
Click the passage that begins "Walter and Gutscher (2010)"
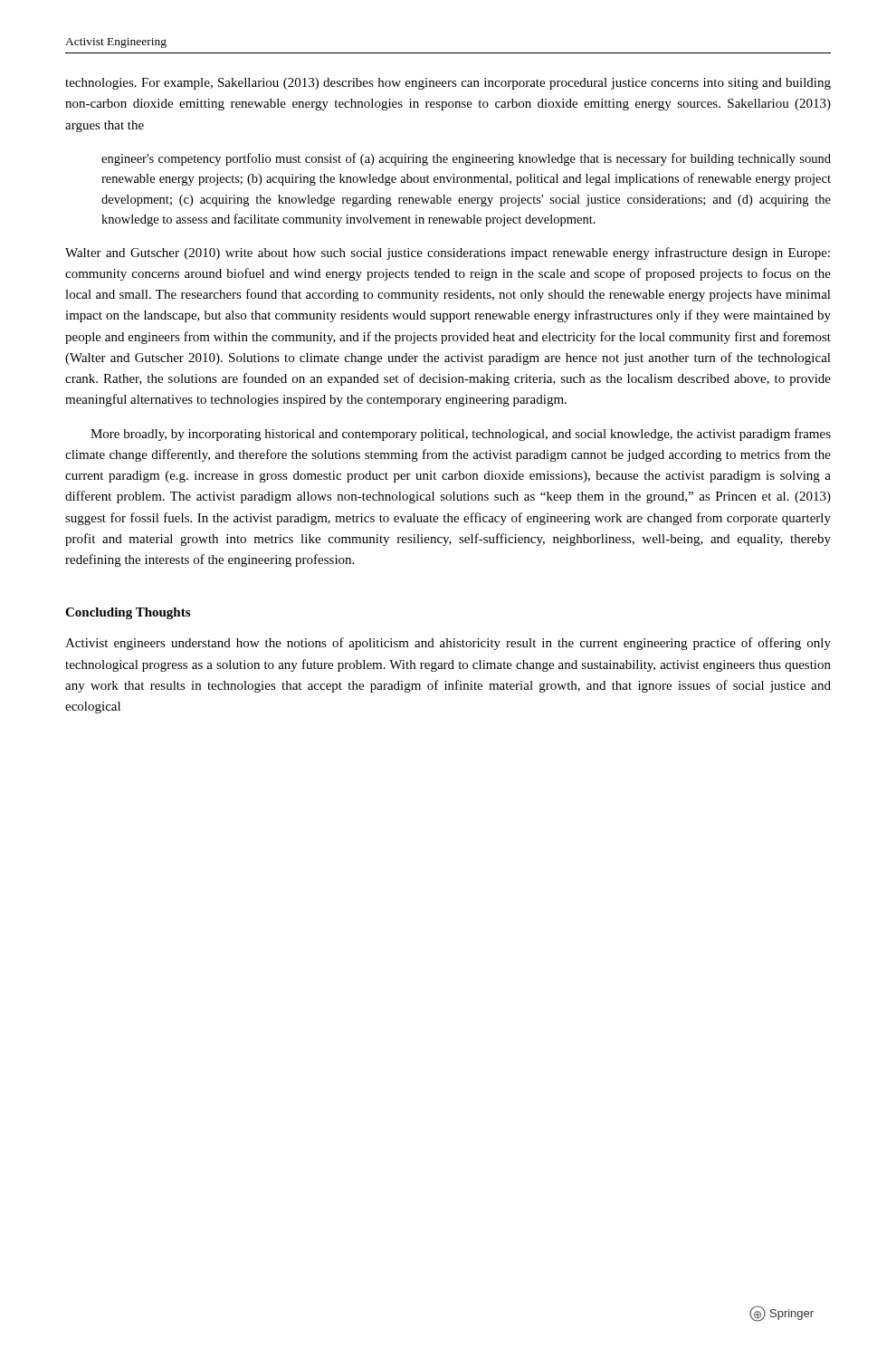pos(448,326)
